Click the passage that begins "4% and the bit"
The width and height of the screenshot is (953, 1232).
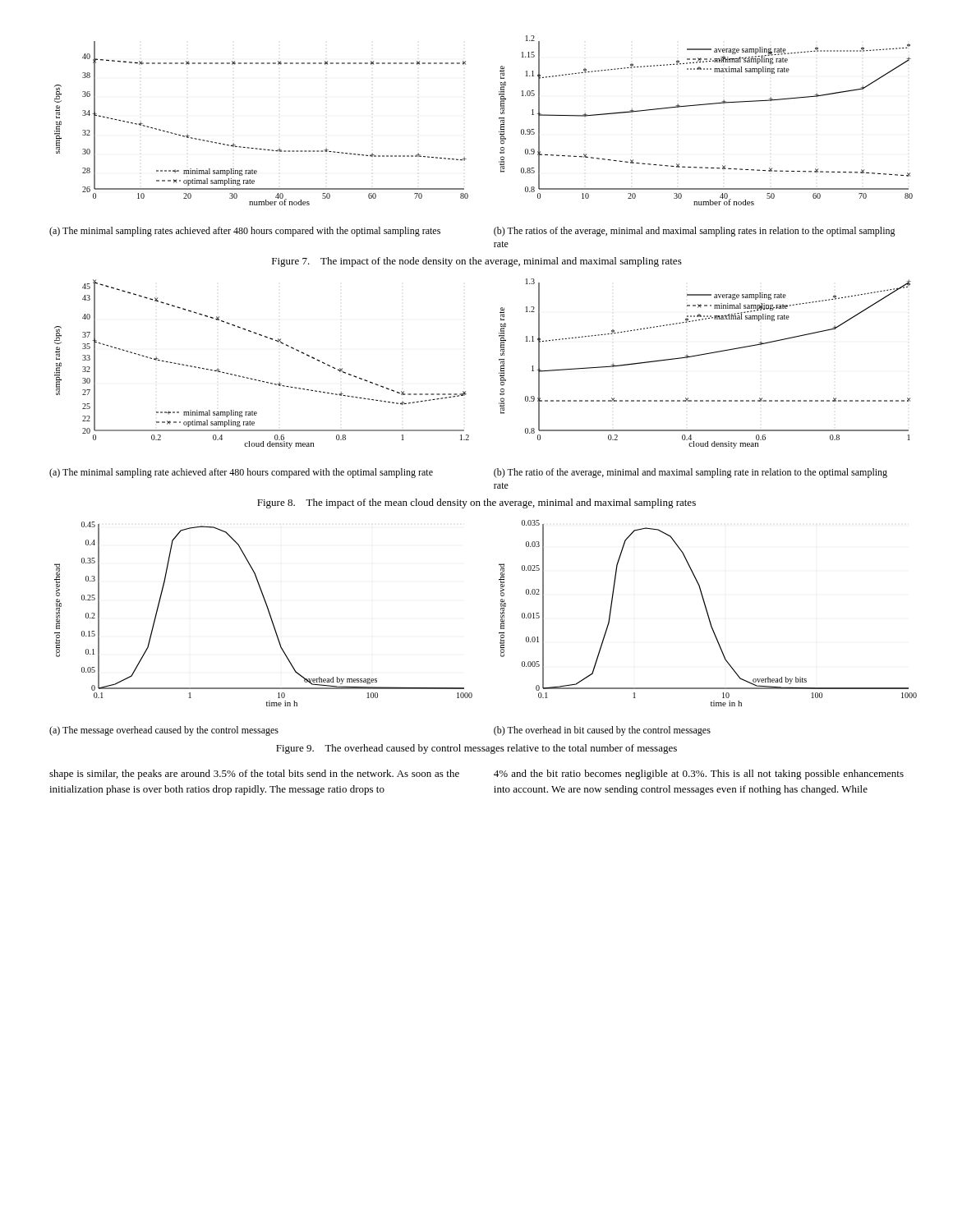coord(699,781)
